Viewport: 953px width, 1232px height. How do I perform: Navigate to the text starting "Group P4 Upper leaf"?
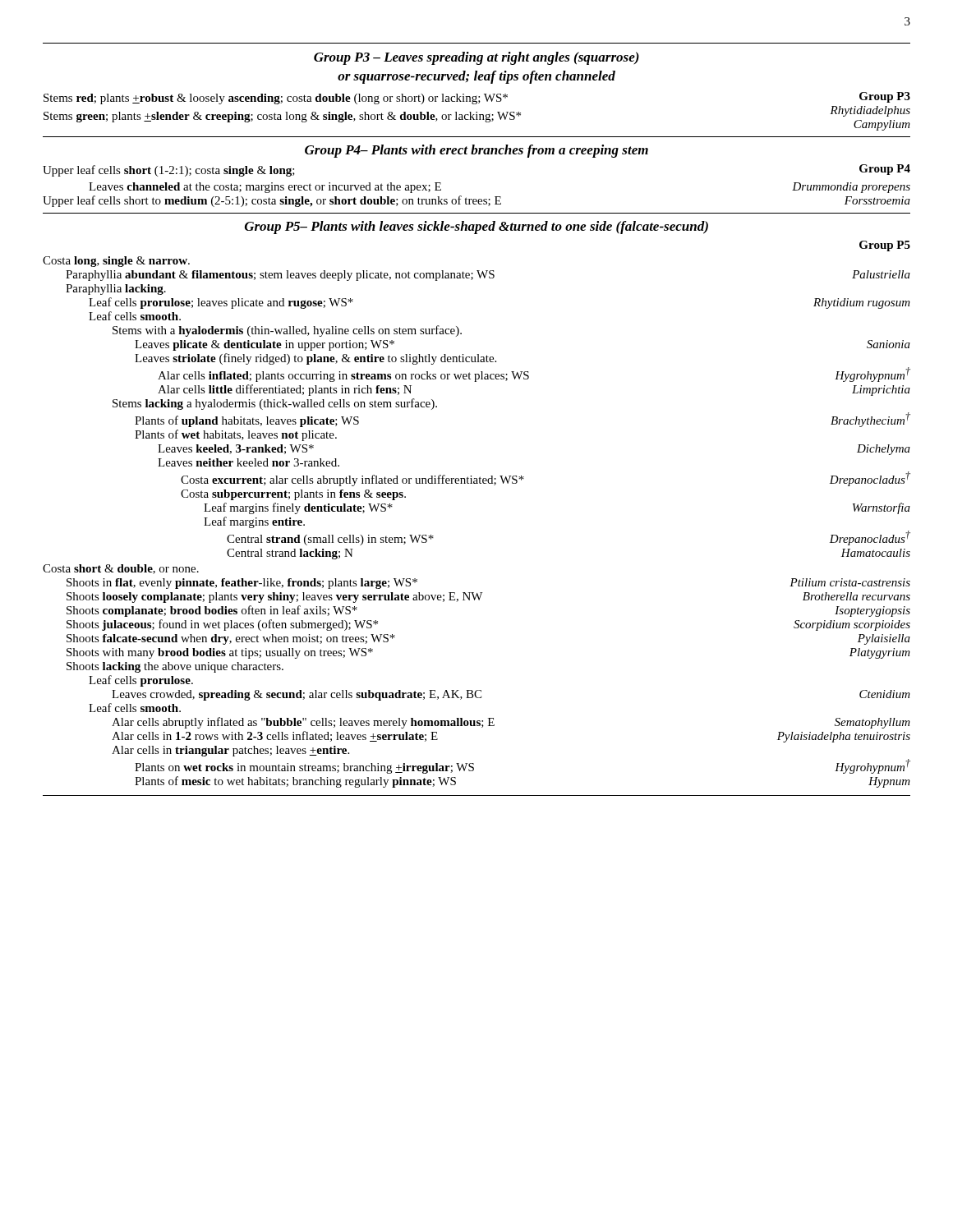click(172, 170)
